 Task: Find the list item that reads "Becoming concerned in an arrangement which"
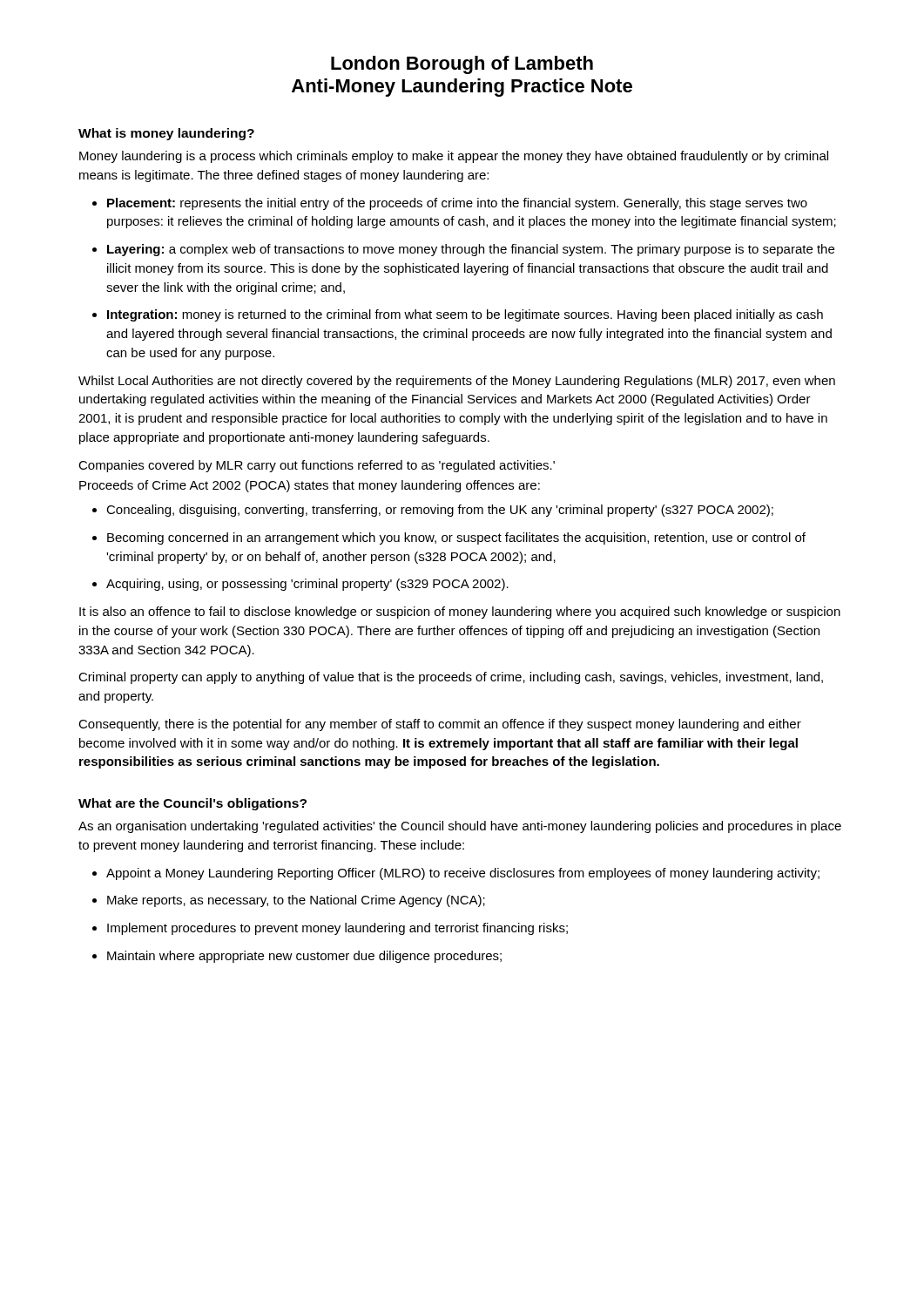pyautogui.click(x=462, y=547)
